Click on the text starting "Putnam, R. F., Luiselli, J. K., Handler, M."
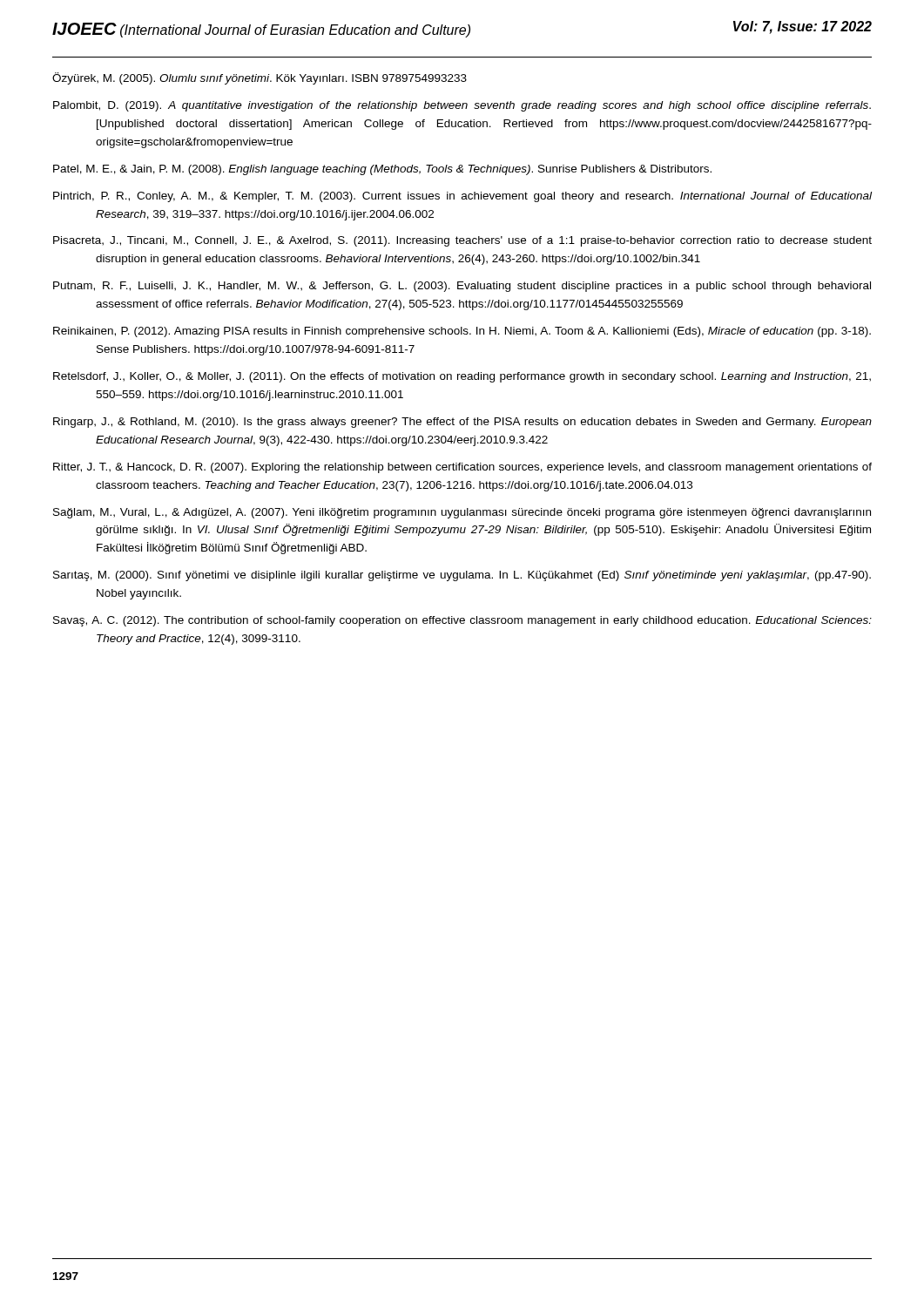This screenshot has width=924, height=1307. pos(462,295)
